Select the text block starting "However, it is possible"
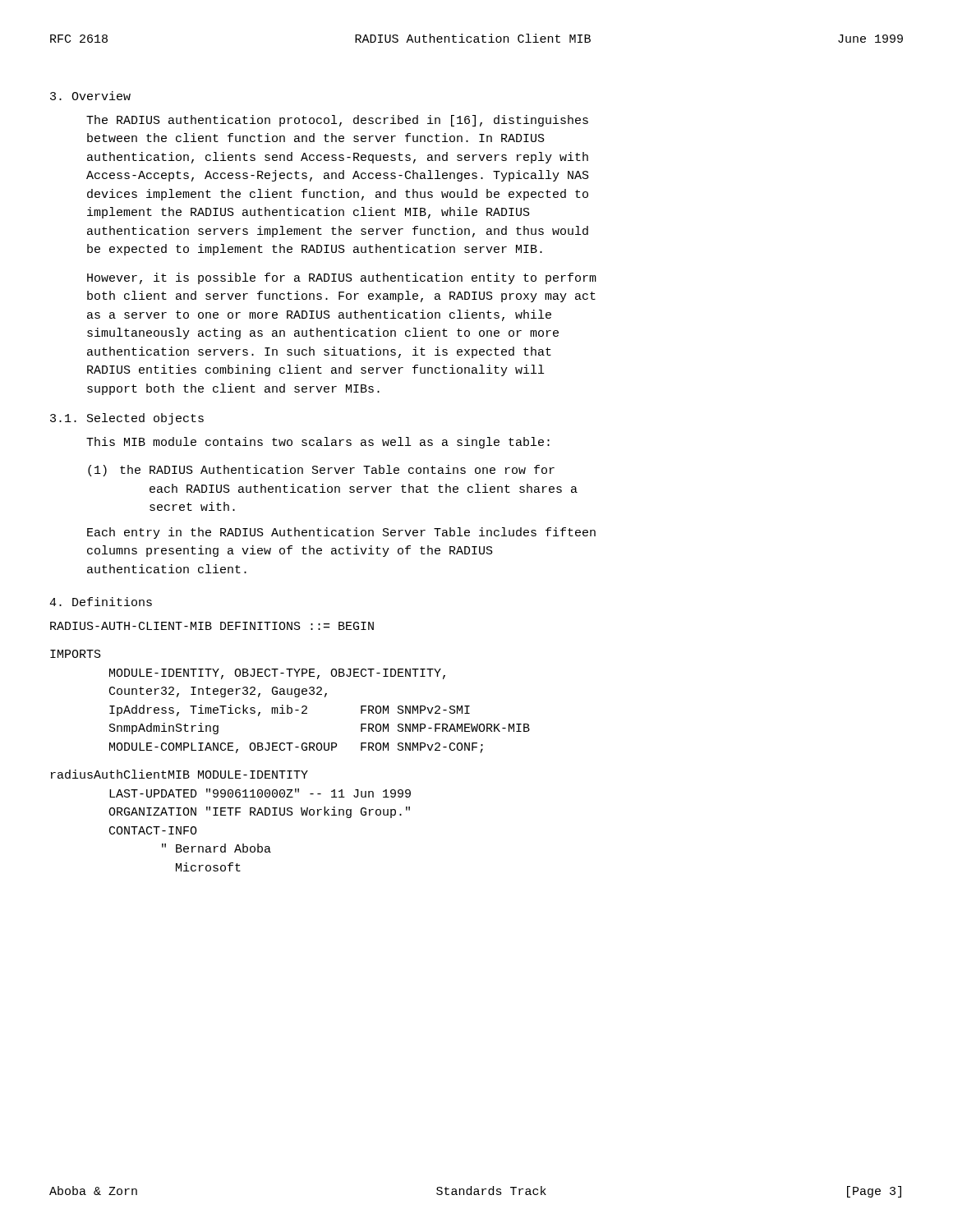The width and height of the screenshot is (953, 1232). click(341, 334)
